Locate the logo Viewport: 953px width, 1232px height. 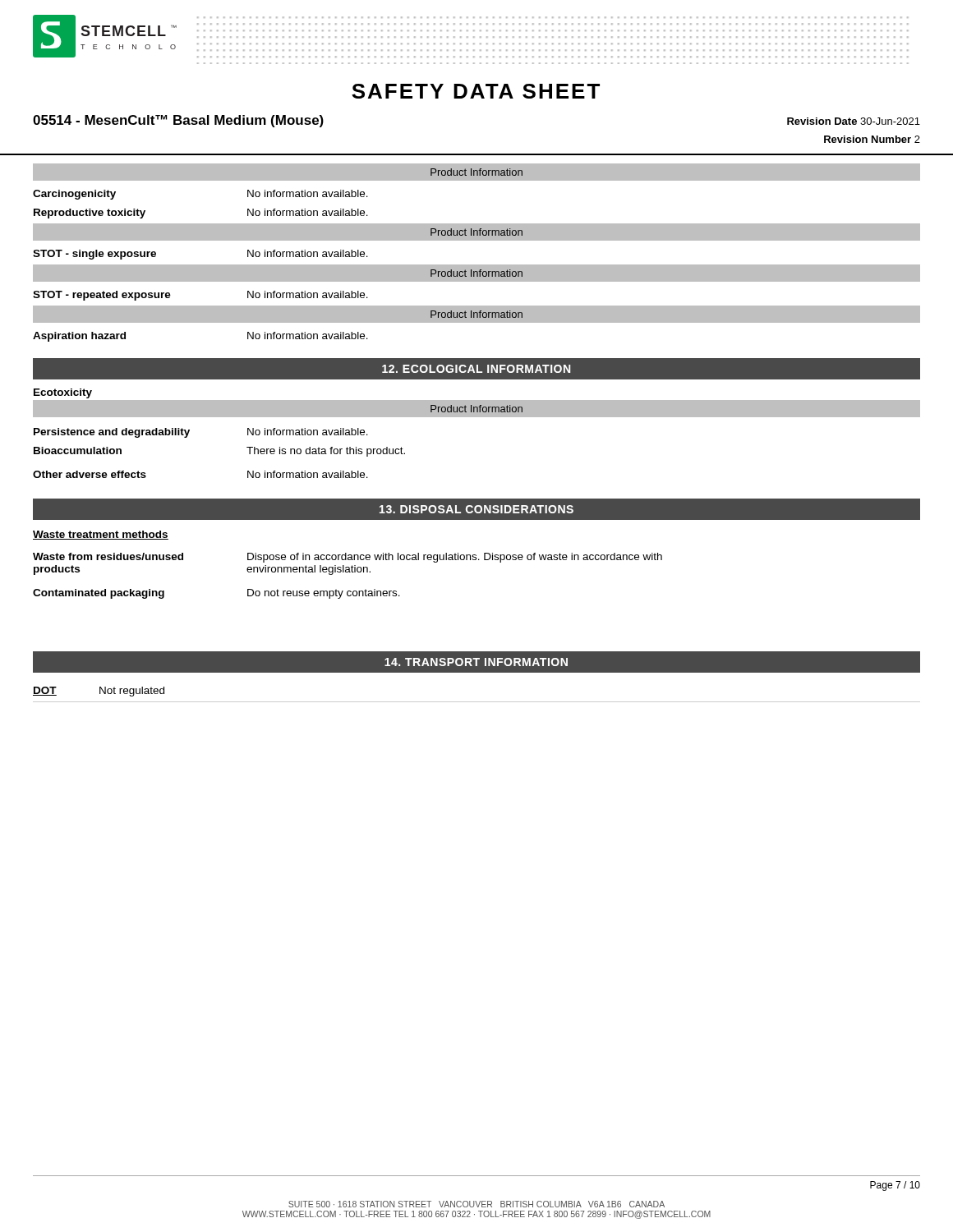pos(476,36)
